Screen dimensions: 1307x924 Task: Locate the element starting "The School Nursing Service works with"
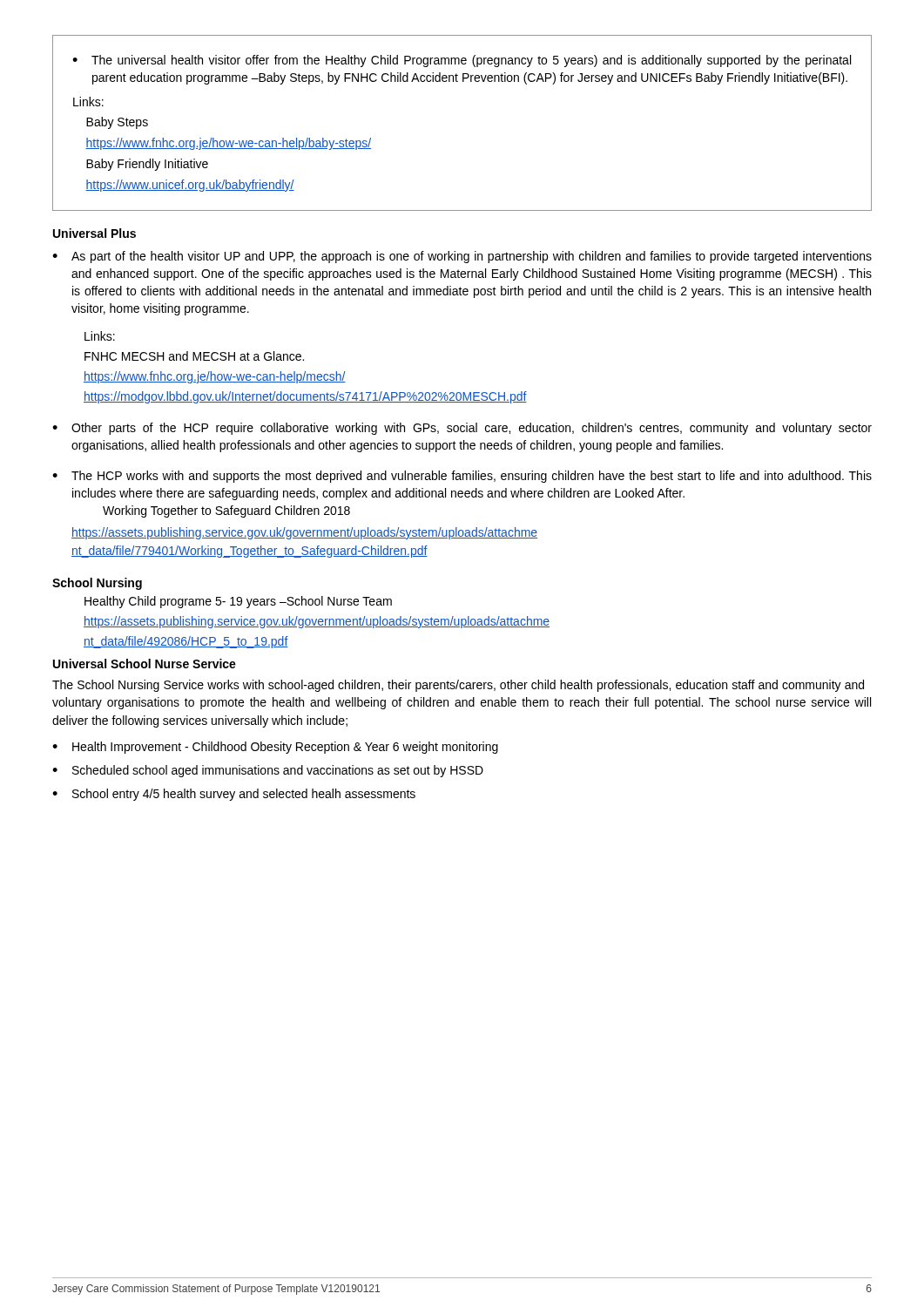(462, 702)
